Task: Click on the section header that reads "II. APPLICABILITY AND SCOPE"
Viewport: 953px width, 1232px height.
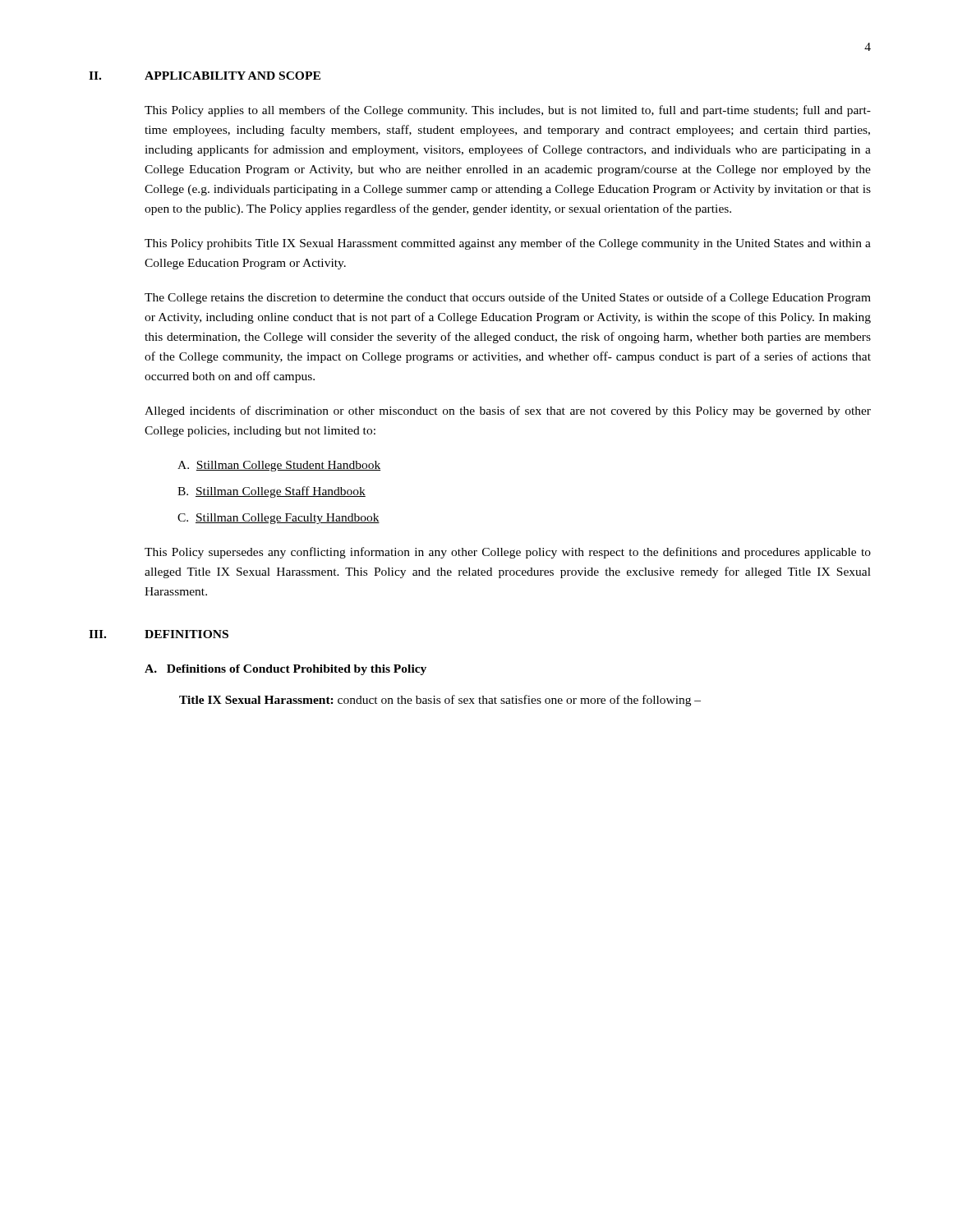Action: (x=205, y=76)
